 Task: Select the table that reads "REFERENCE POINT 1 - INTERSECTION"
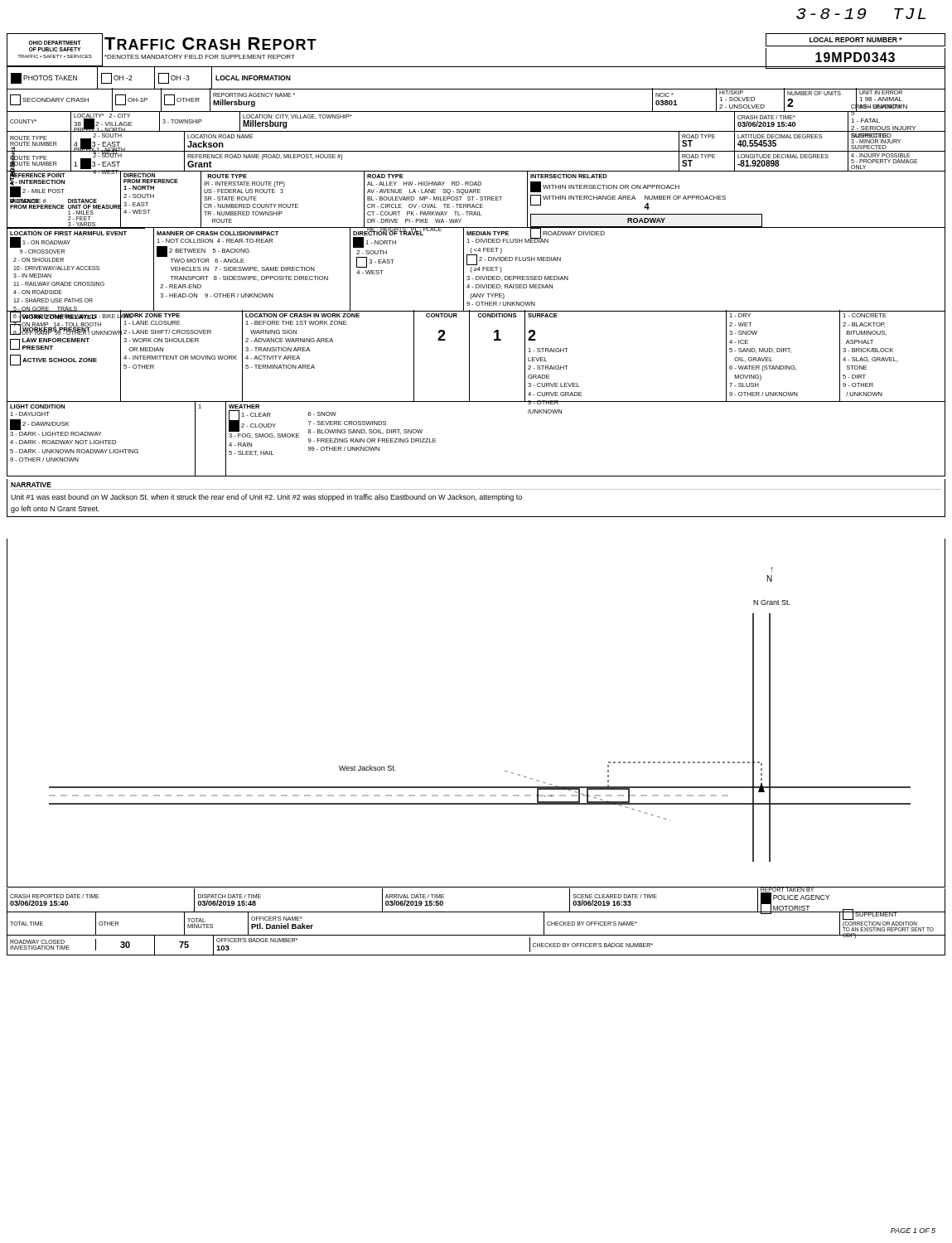[476, 199]
